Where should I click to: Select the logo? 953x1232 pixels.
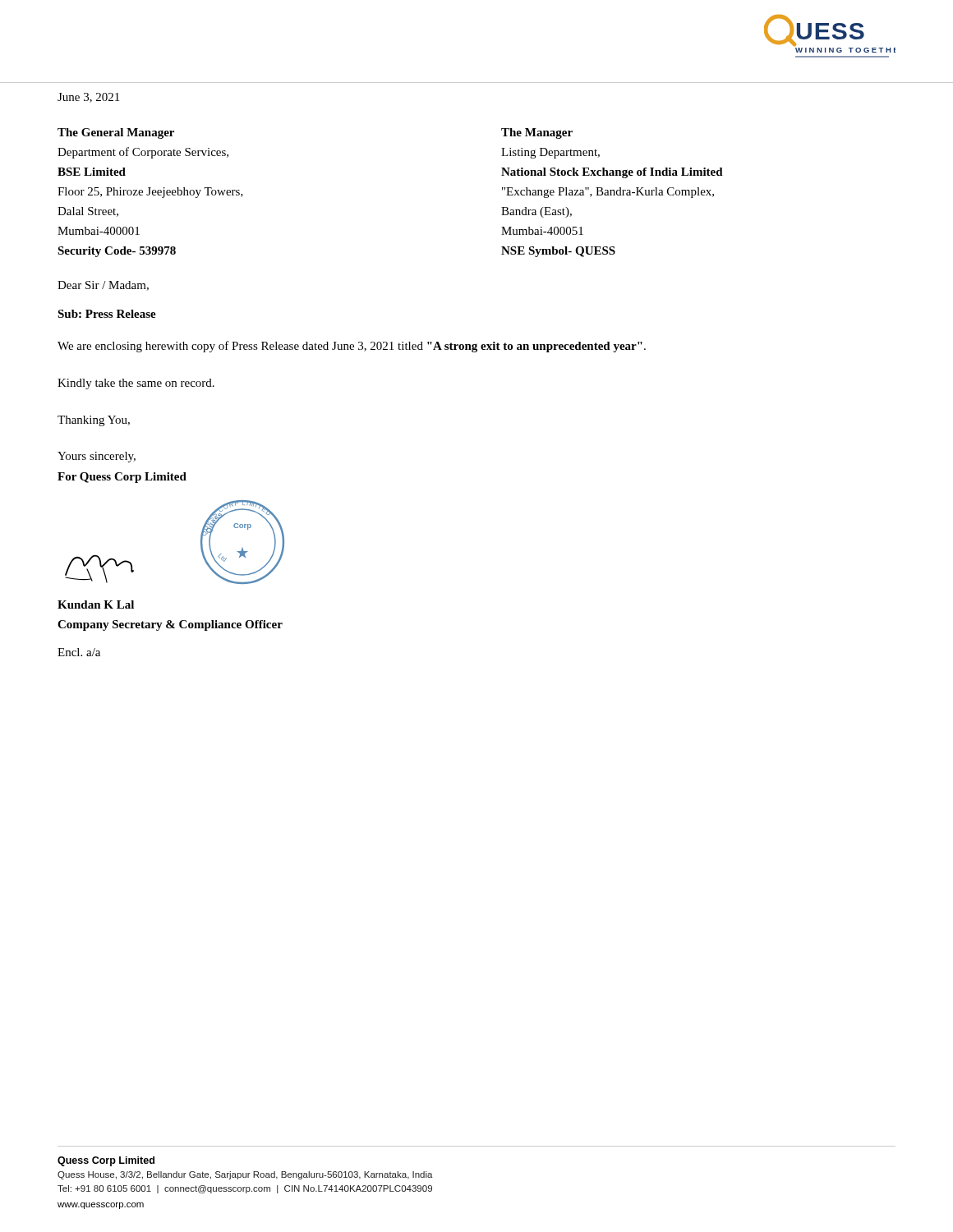click(x=830, y=39)
